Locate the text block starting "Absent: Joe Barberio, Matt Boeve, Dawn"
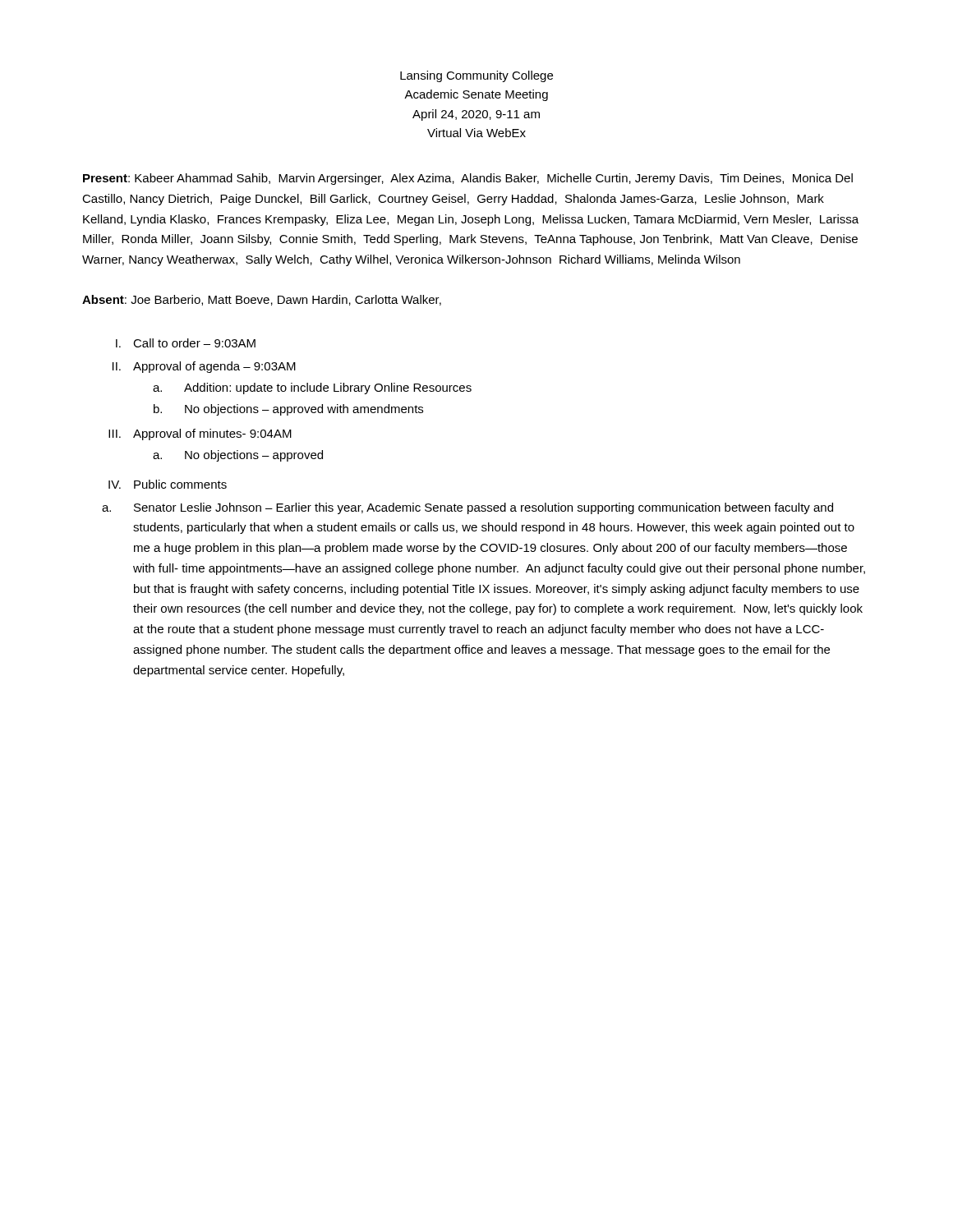953x1232 pixels. (262, 299)
